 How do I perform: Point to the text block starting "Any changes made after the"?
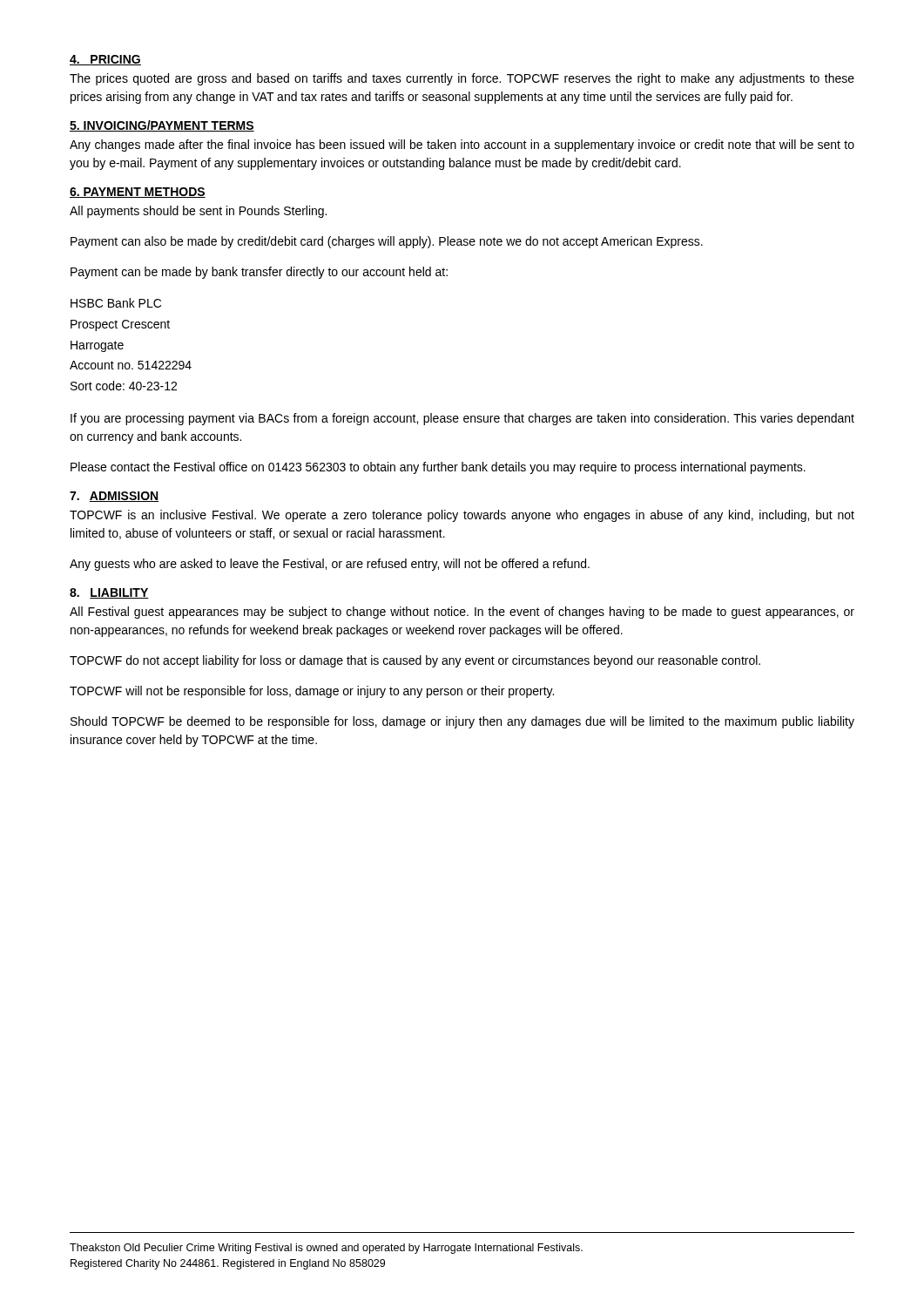[462, 154]
